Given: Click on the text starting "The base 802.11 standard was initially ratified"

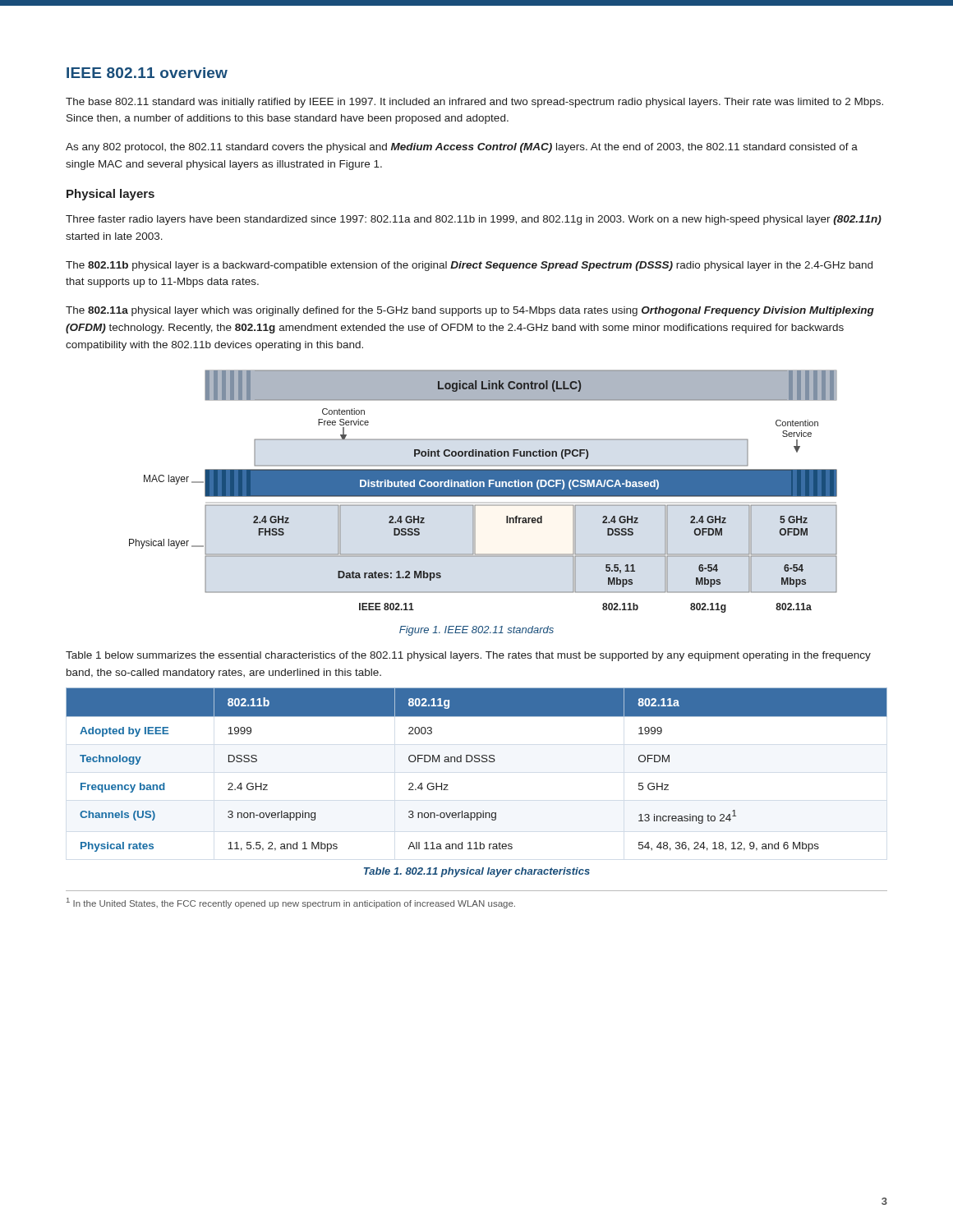Looking at the screenshot, I should pyautogui.click(x=476, y=110).
